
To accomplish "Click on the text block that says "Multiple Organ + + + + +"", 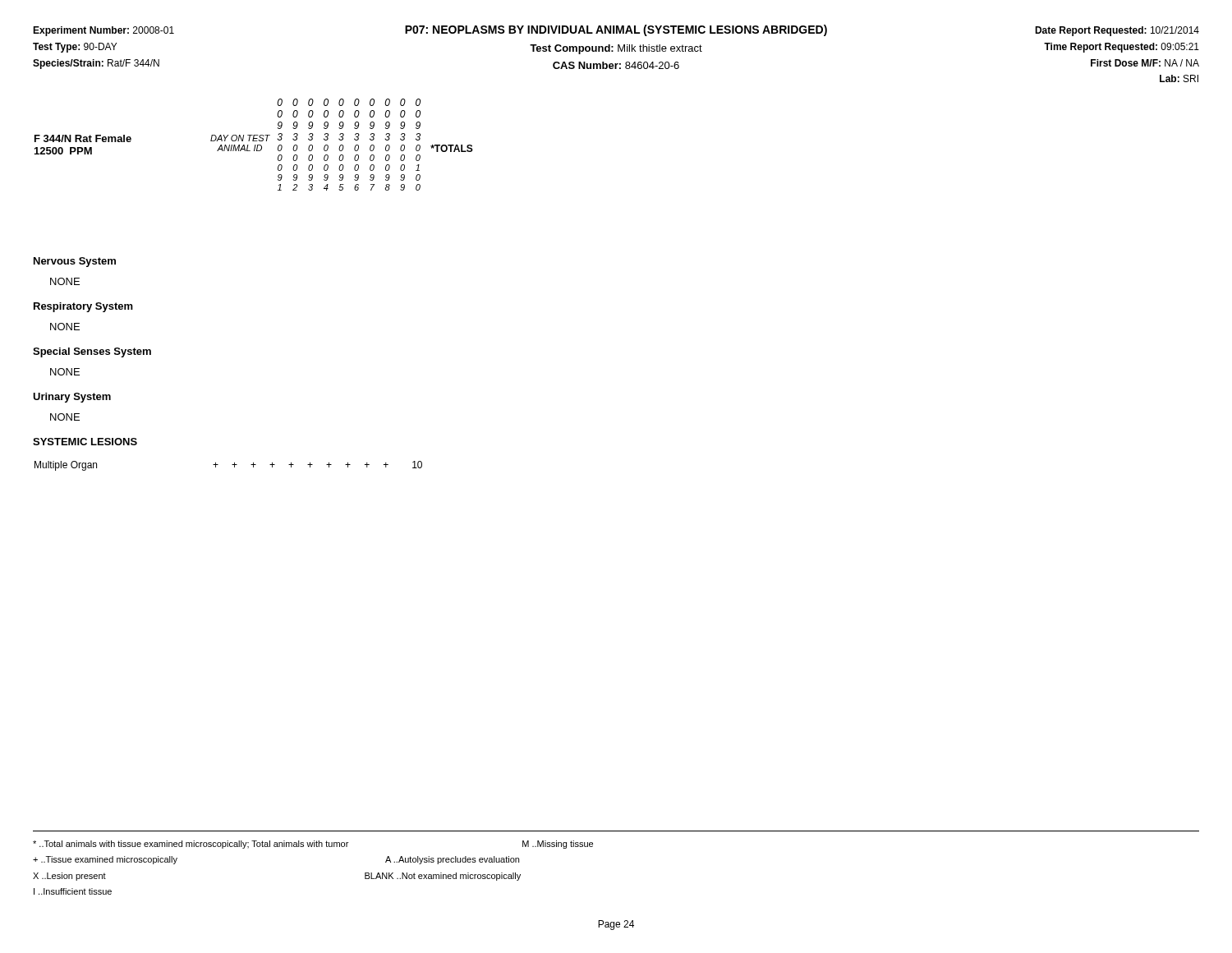I will pyautogui.click(x=228, y=465).
